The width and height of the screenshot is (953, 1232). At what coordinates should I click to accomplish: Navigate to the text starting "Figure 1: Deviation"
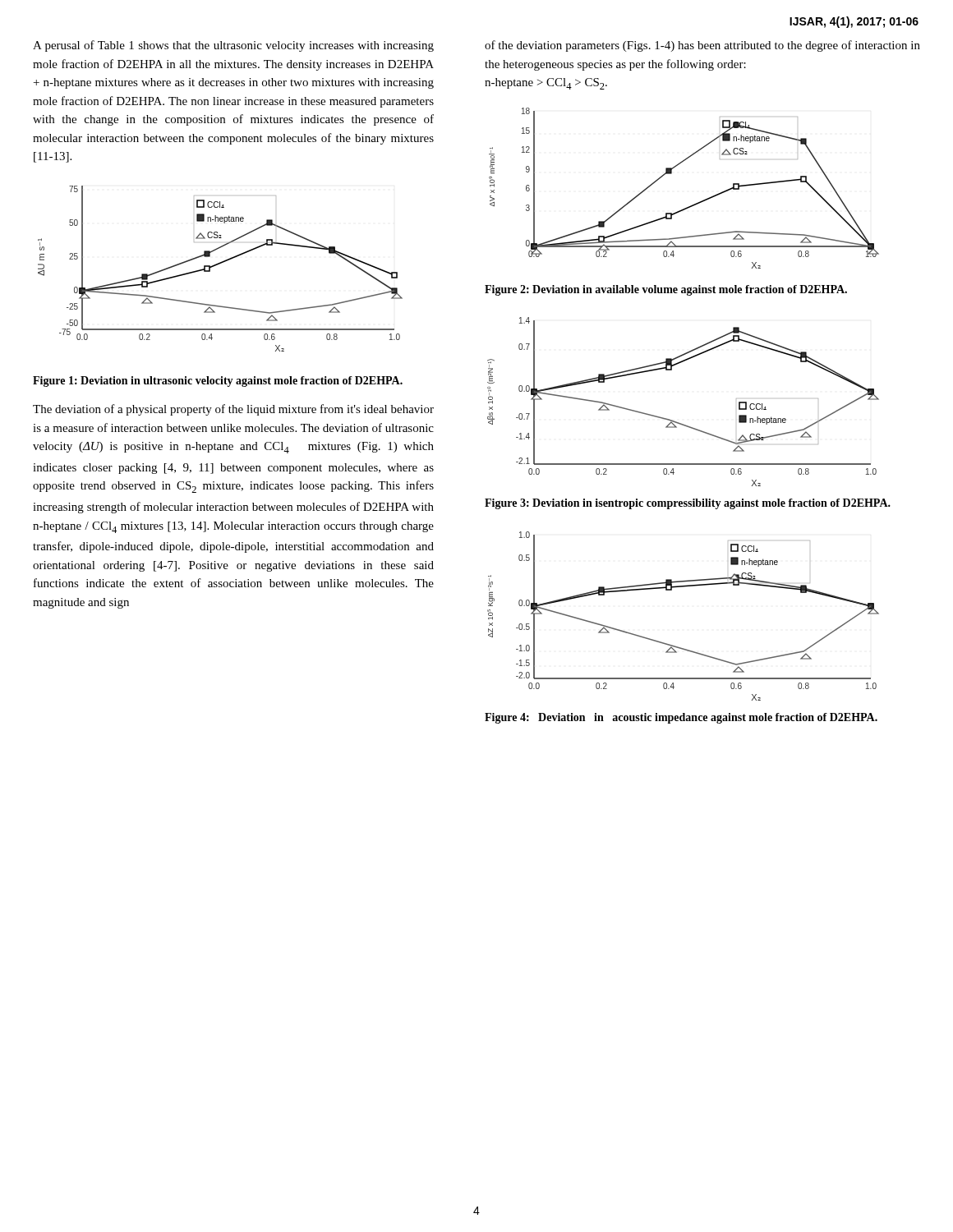tap(218, 380)
